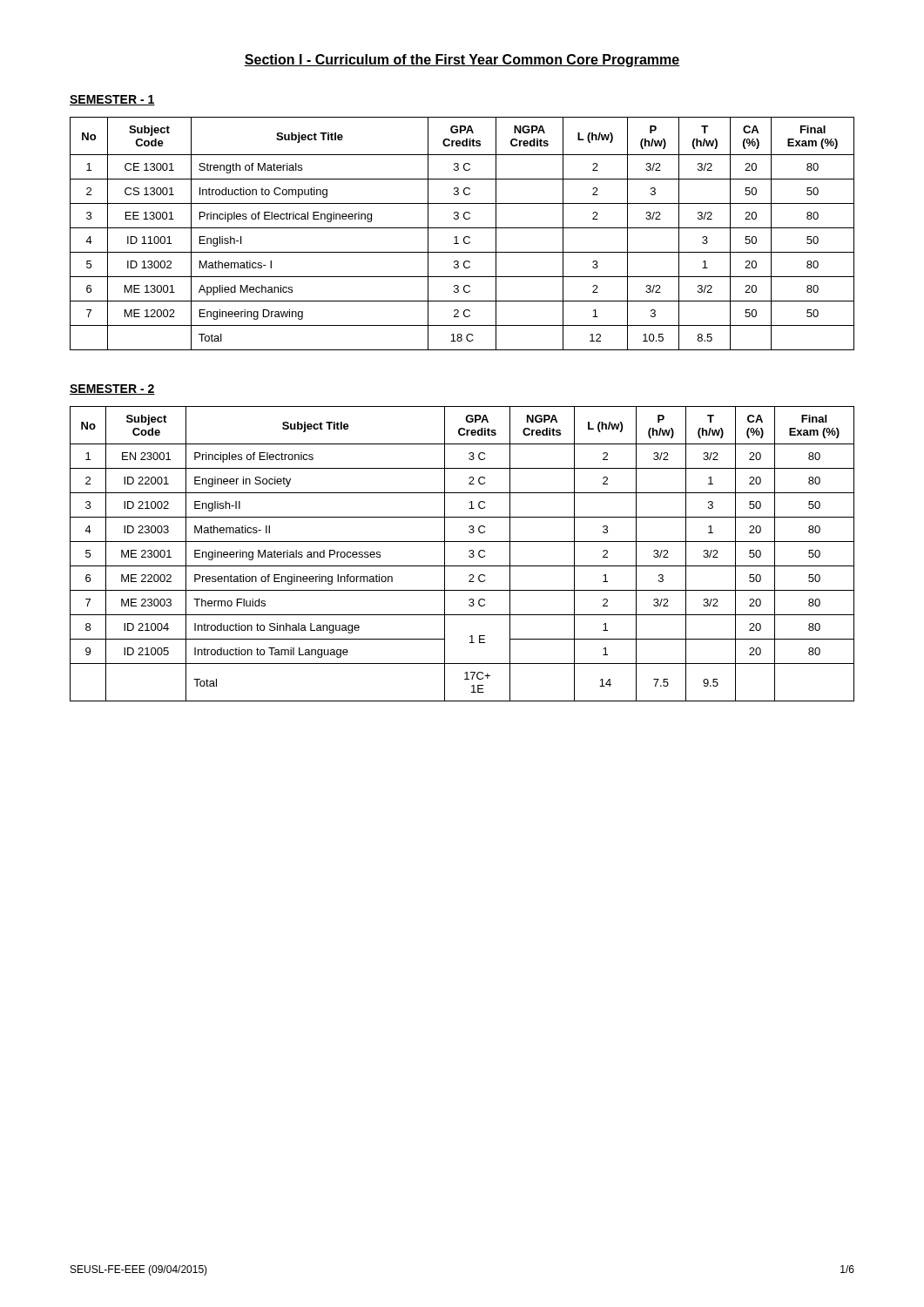
Task: Navigate to the region starting "SEMESTER - 1"
Action: click(x=112, y=99)
